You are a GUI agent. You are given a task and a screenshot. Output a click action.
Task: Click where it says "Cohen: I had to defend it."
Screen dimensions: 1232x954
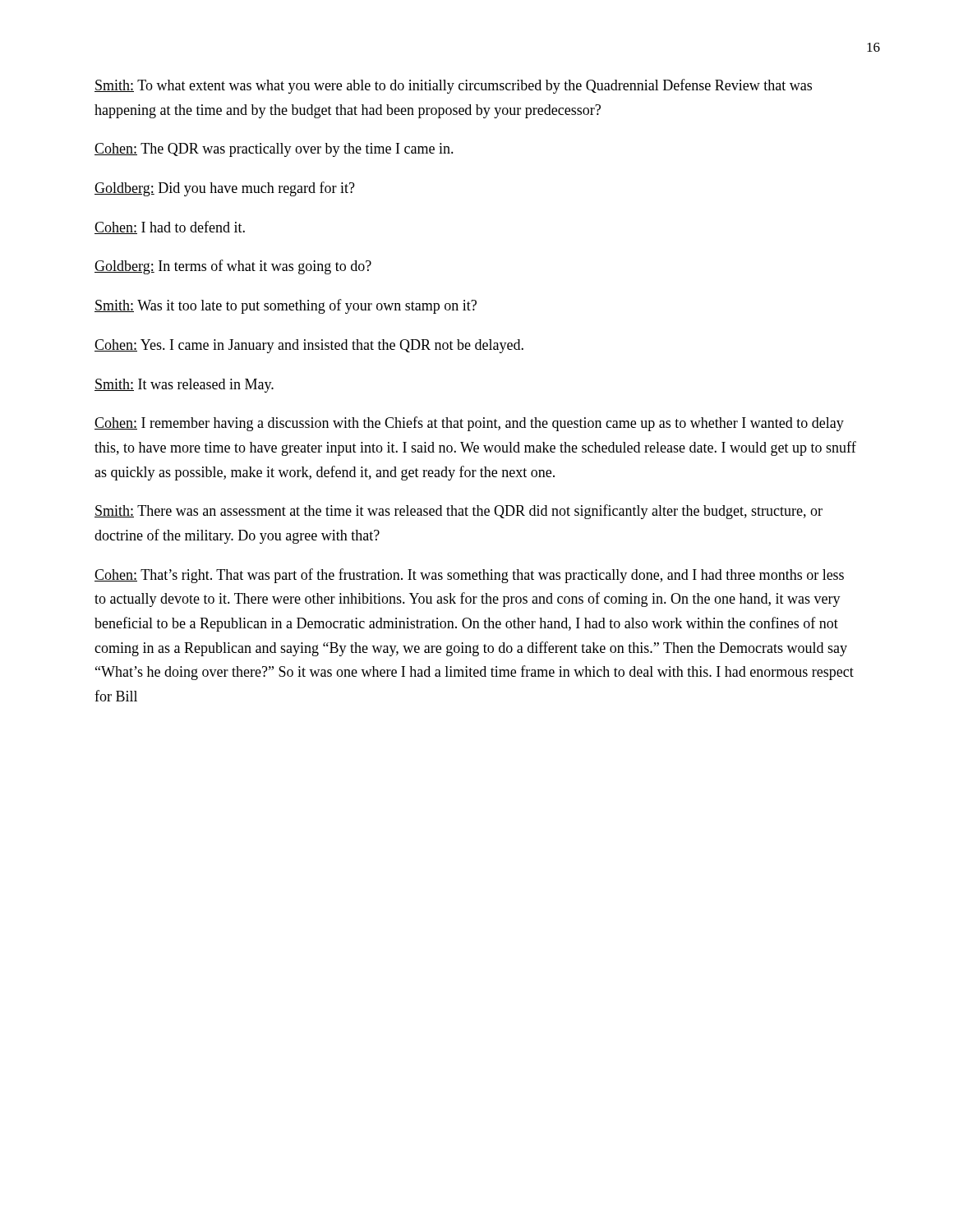[x=170, y=227]
